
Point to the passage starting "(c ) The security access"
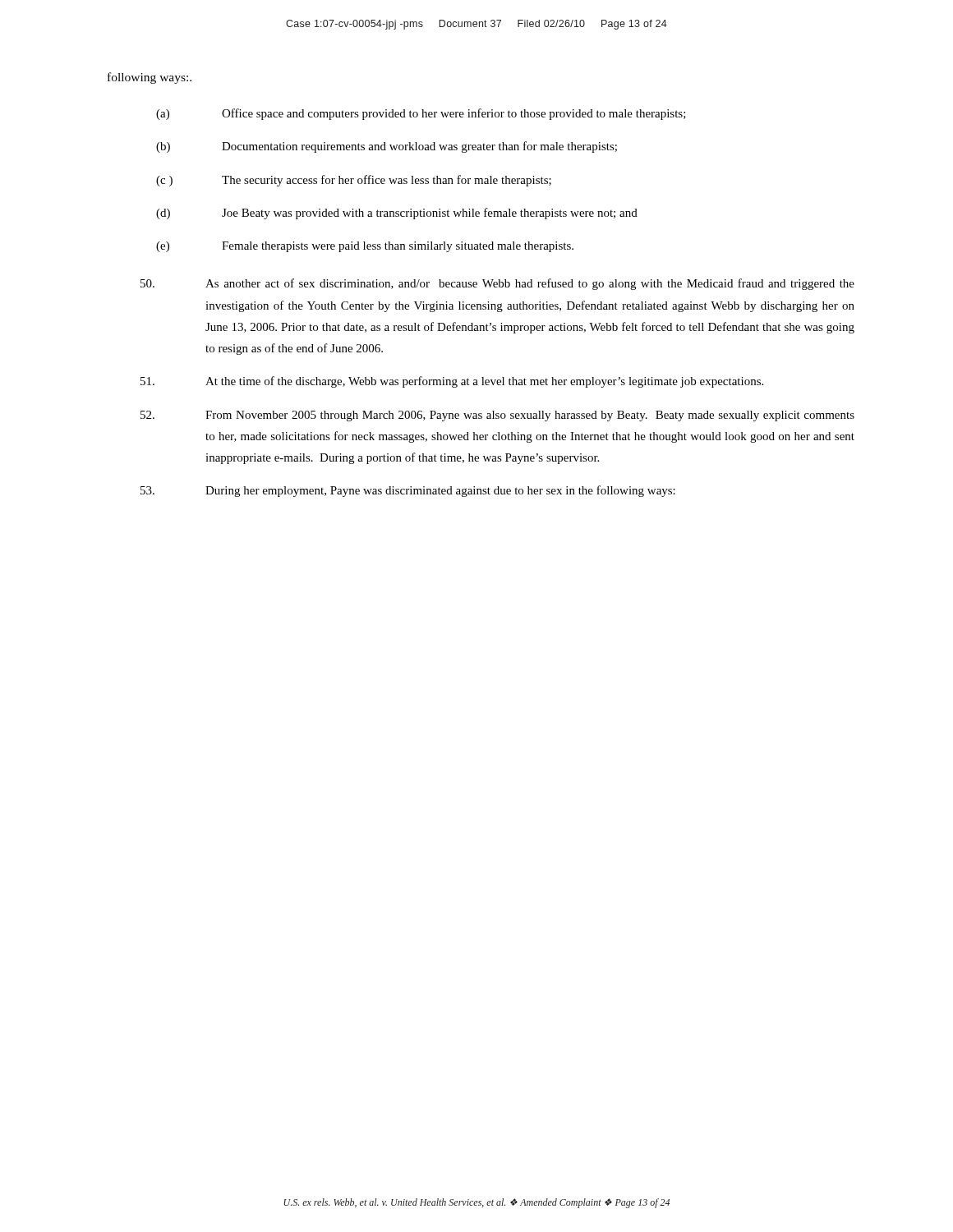tap(481, 180)
